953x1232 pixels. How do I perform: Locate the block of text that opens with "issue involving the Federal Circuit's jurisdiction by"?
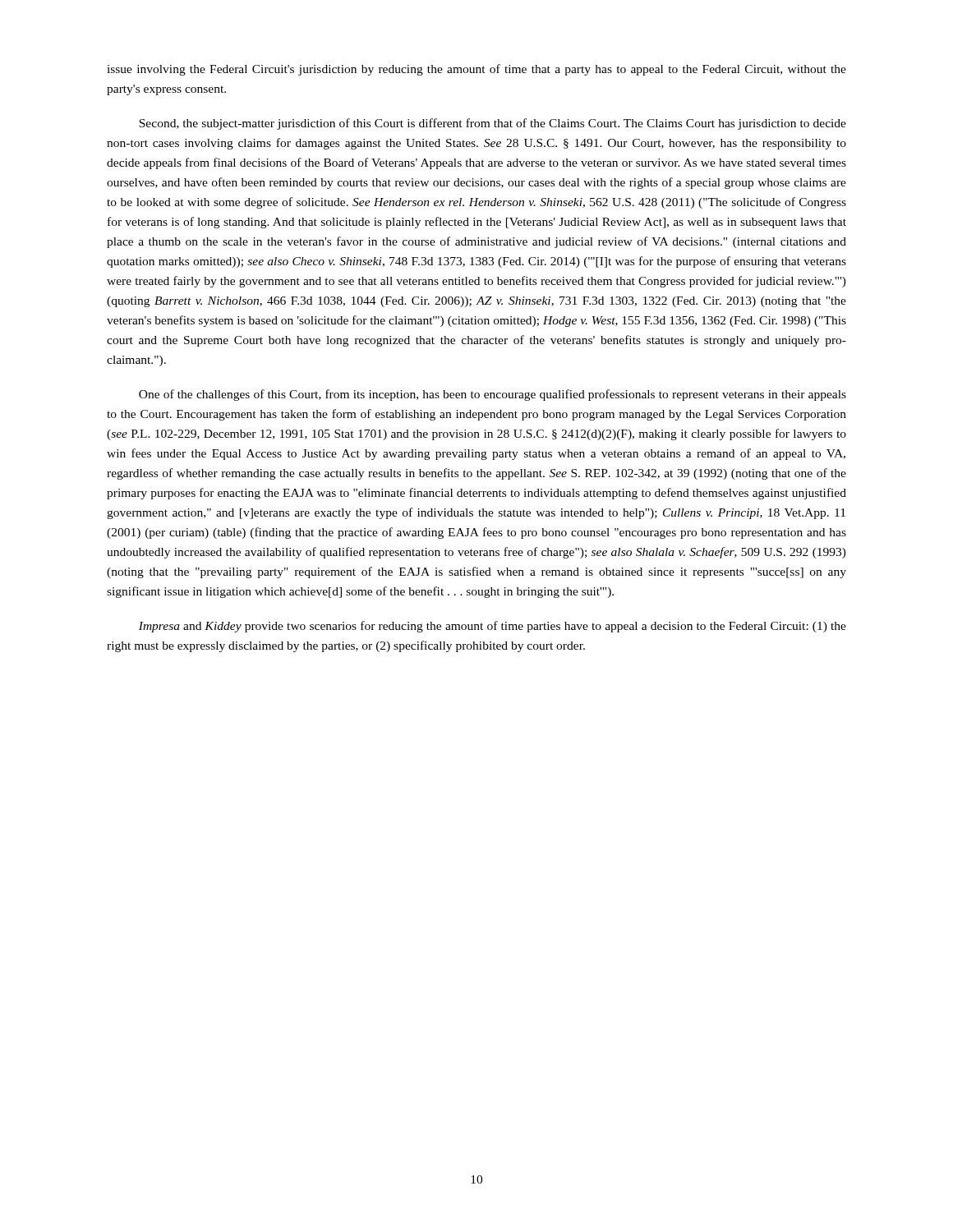tap(476, 78)
